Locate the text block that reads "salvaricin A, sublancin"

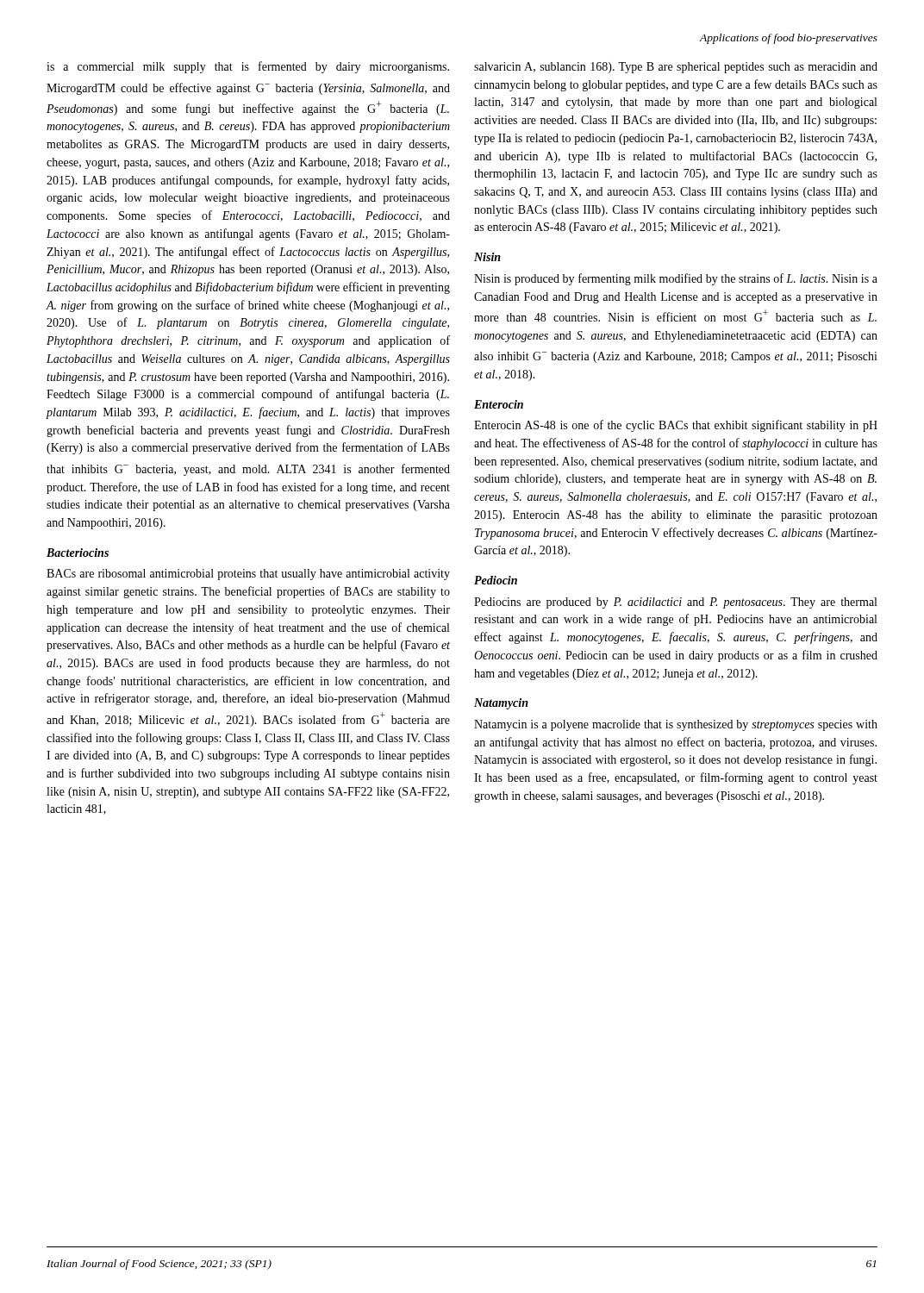click(676, 148)
